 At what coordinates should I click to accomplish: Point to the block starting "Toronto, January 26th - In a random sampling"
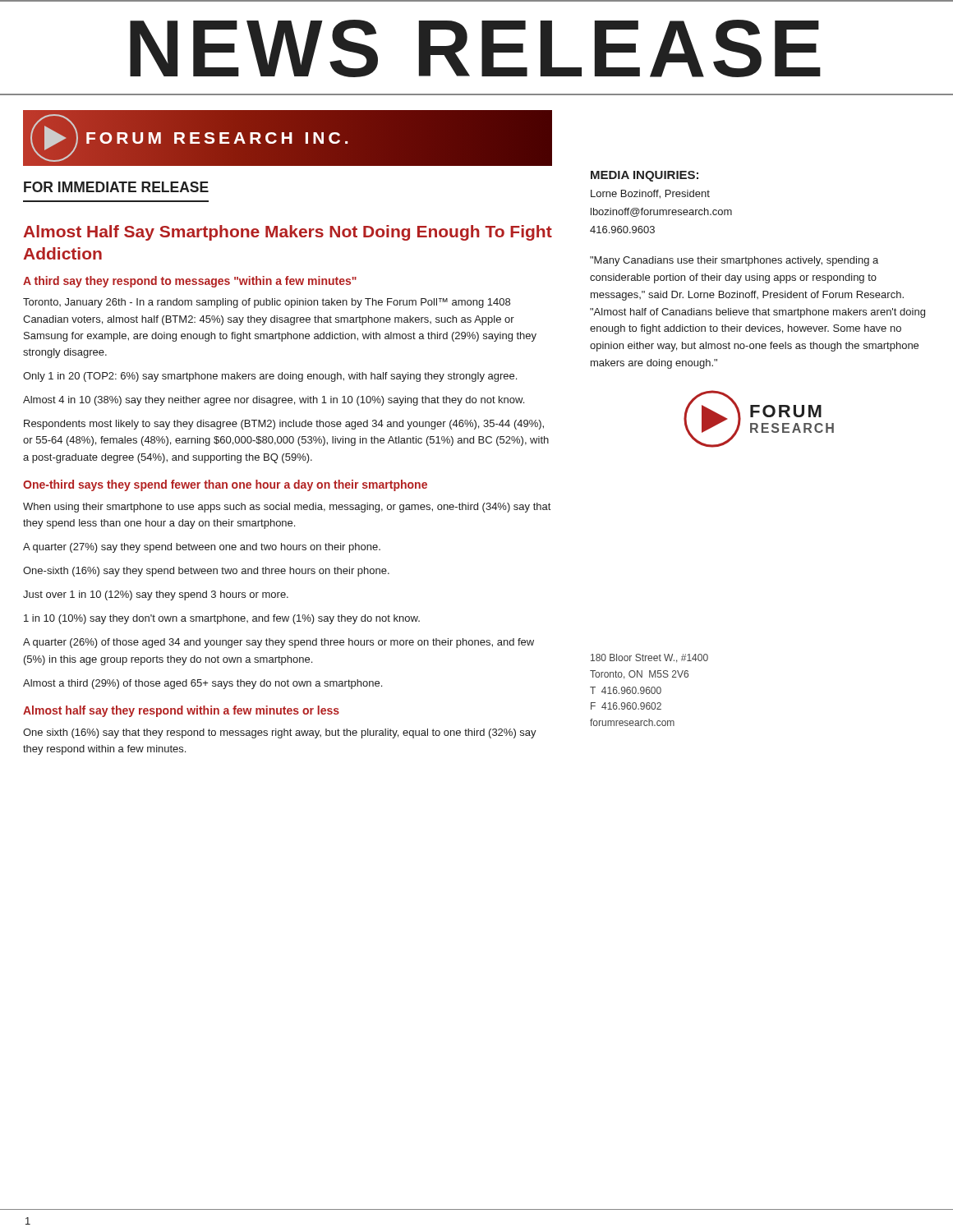point(280,327)
